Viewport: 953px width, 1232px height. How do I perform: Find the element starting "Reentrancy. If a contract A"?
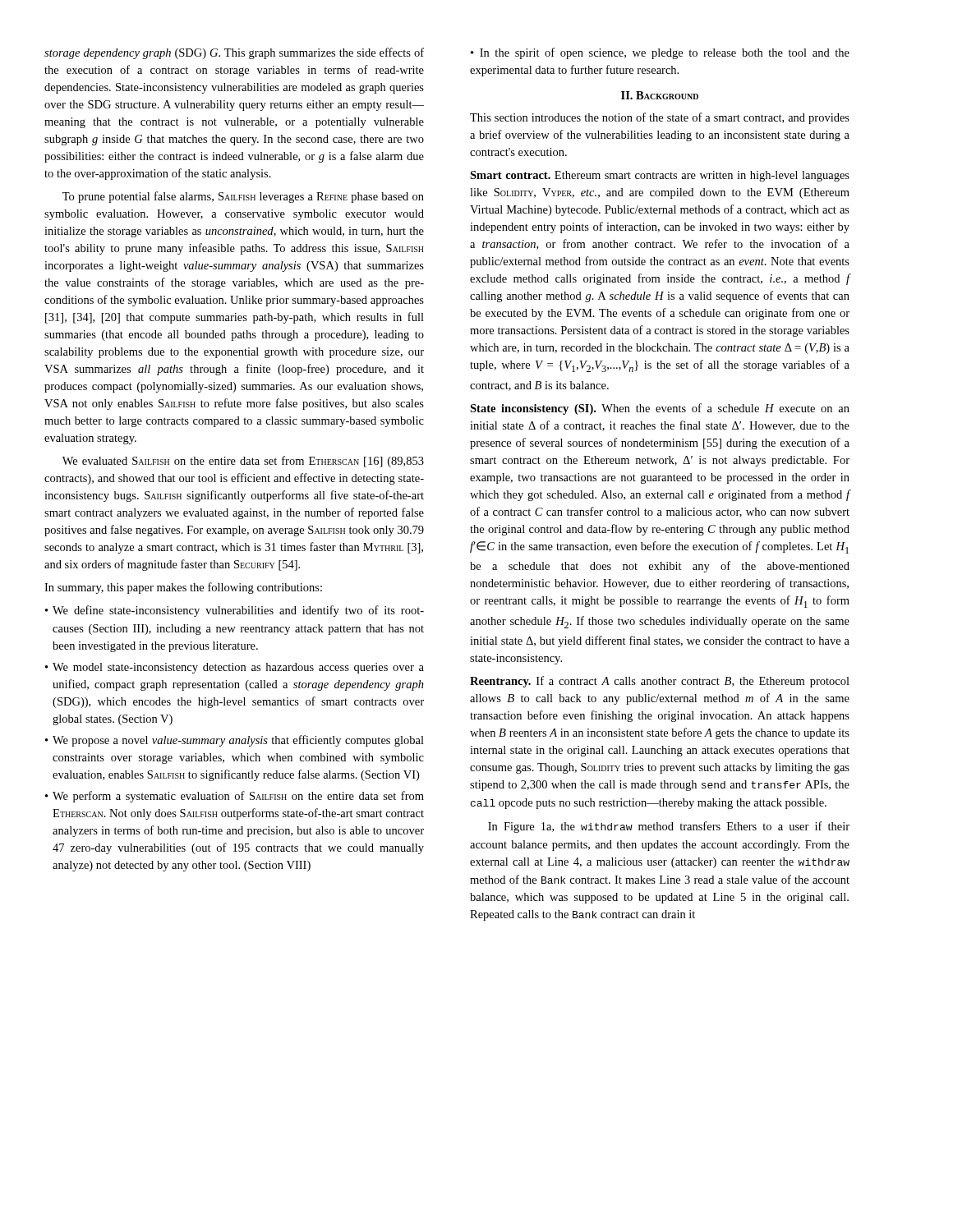pyautogui.click(x=660, y=742)
